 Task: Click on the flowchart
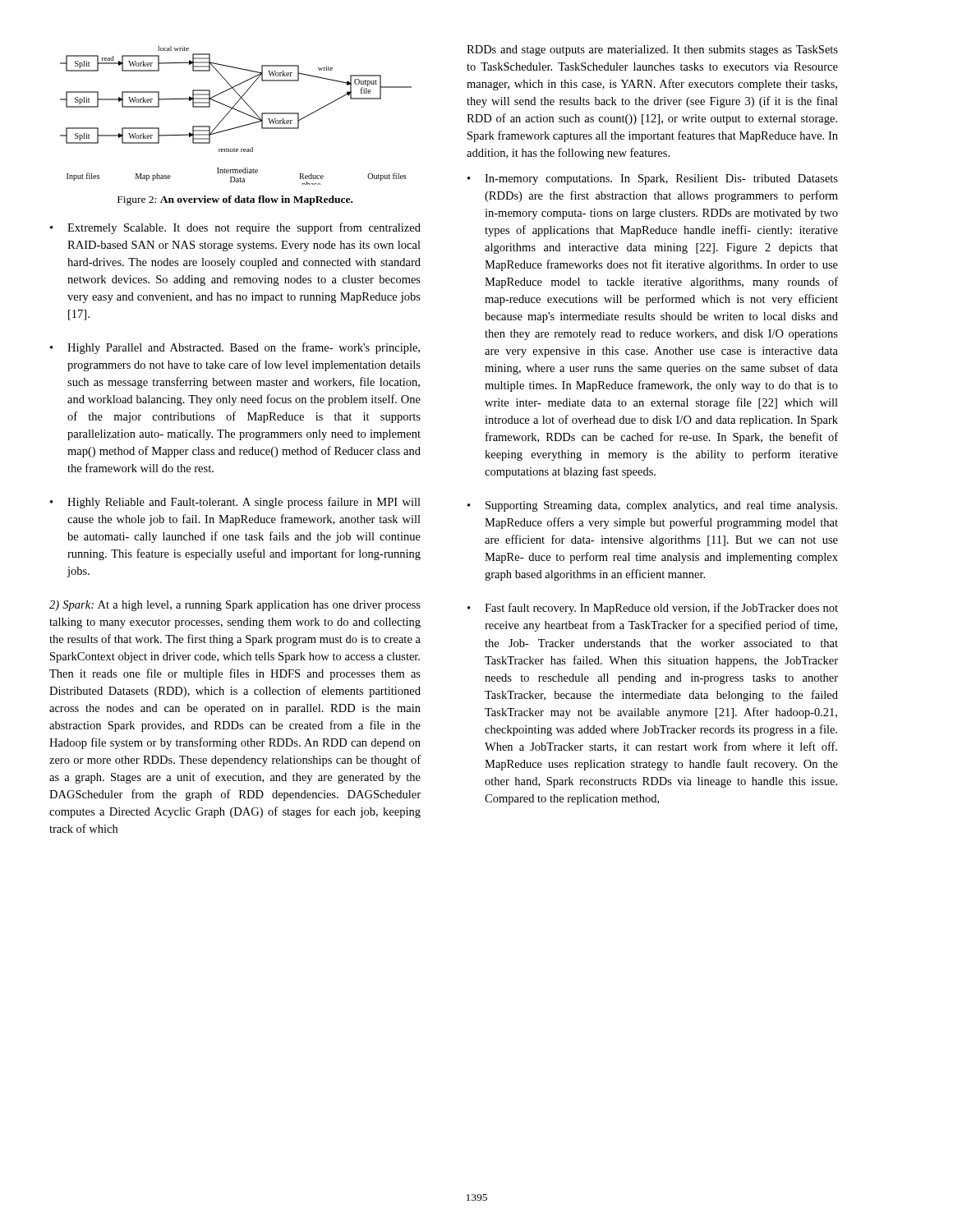point(235,113)
